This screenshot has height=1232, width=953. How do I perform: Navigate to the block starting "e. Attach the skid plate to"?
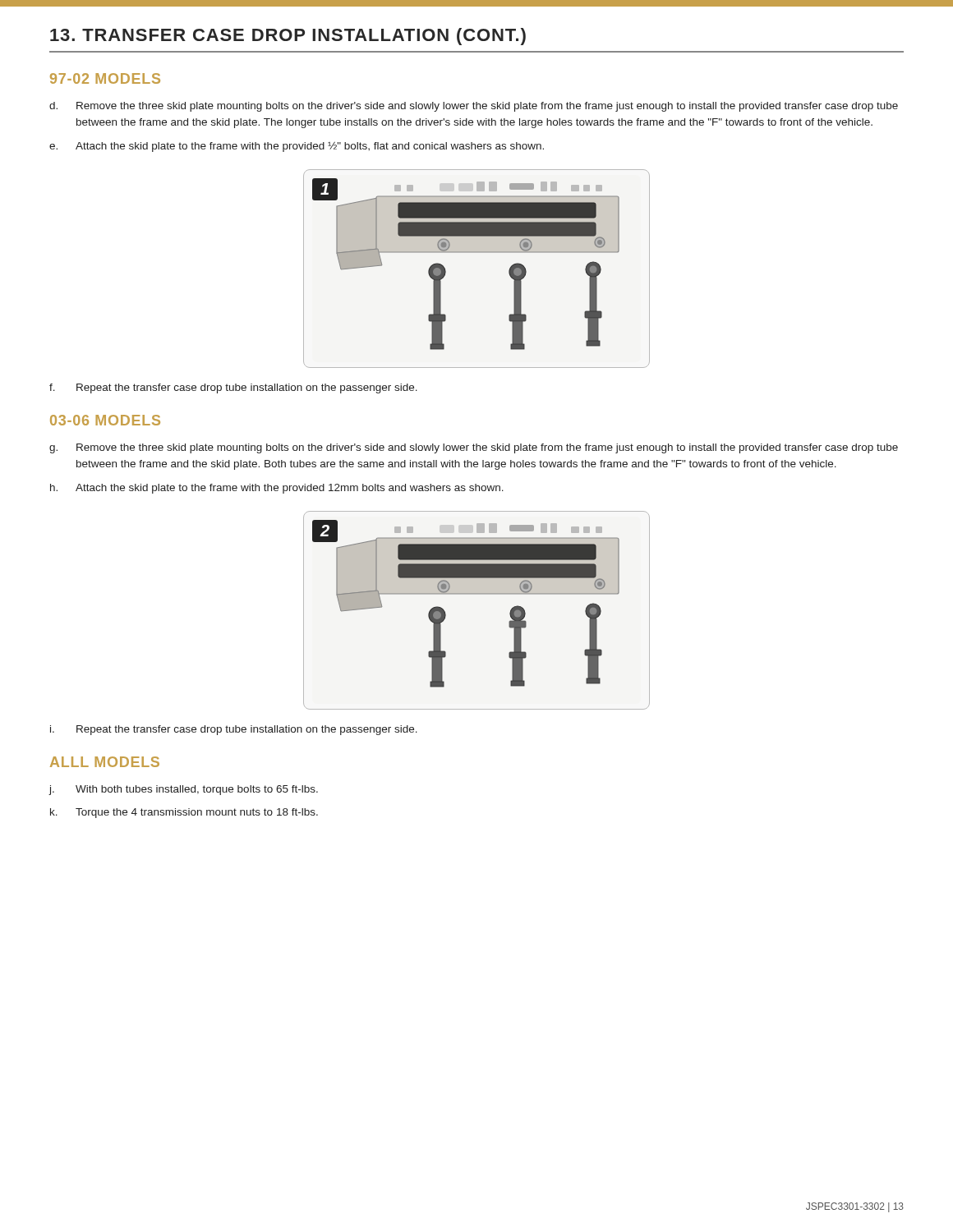tap(476, 146)
